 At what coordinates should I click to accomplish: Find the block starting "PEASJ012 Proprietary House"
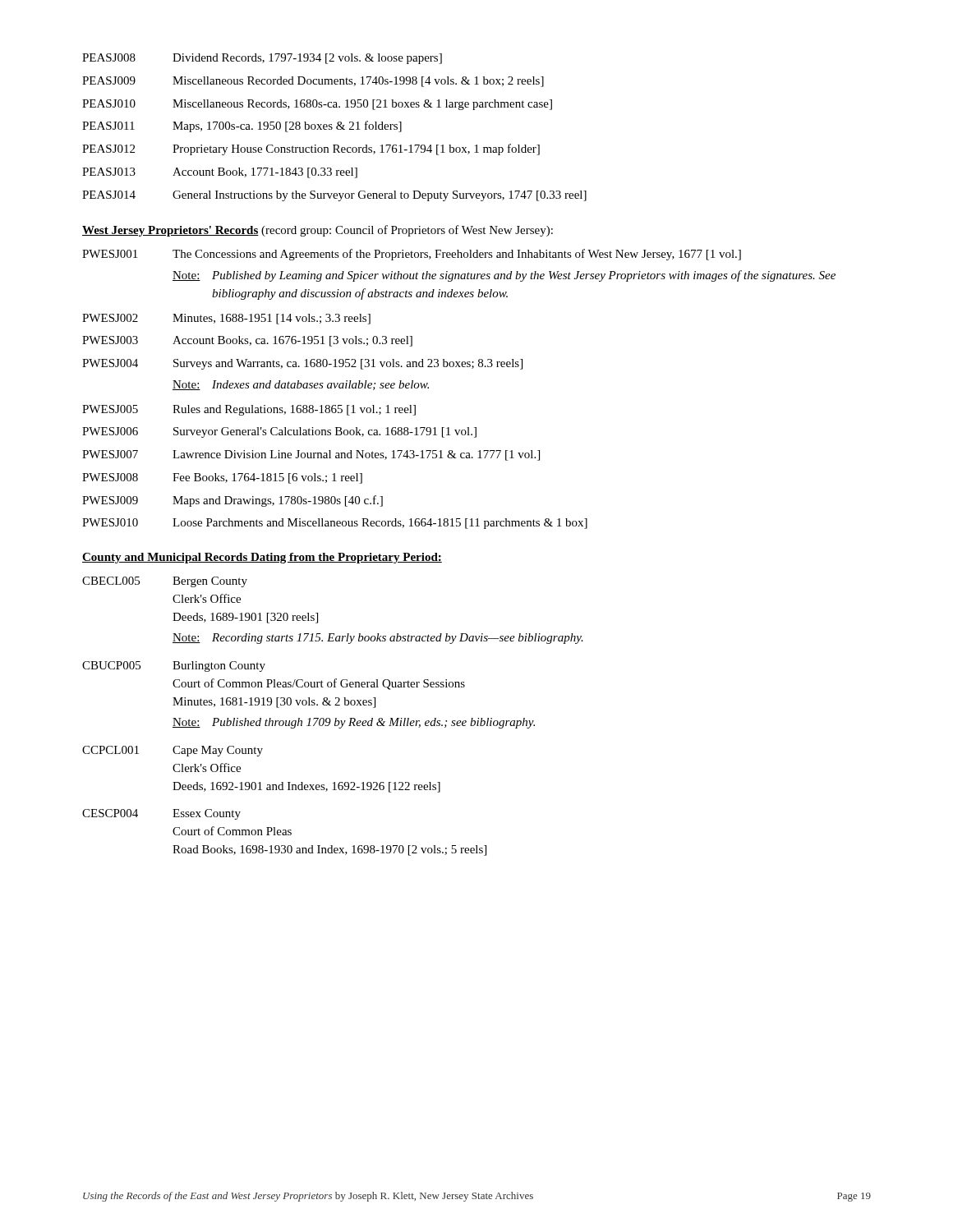click(x=476, y=149)
